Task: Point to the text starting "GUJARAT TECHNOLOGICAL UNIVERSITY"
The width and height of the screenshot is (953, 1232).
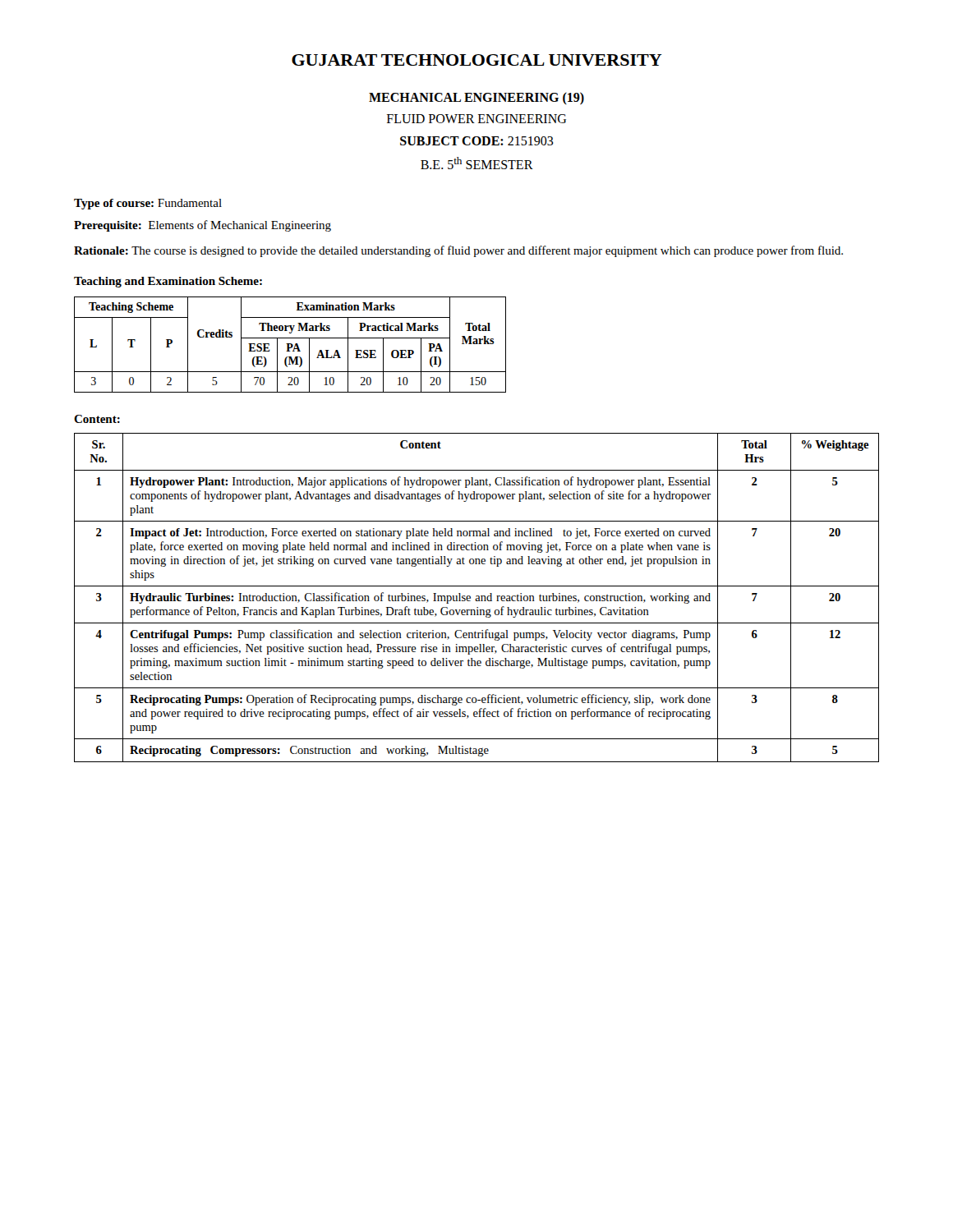Action: 476,60
